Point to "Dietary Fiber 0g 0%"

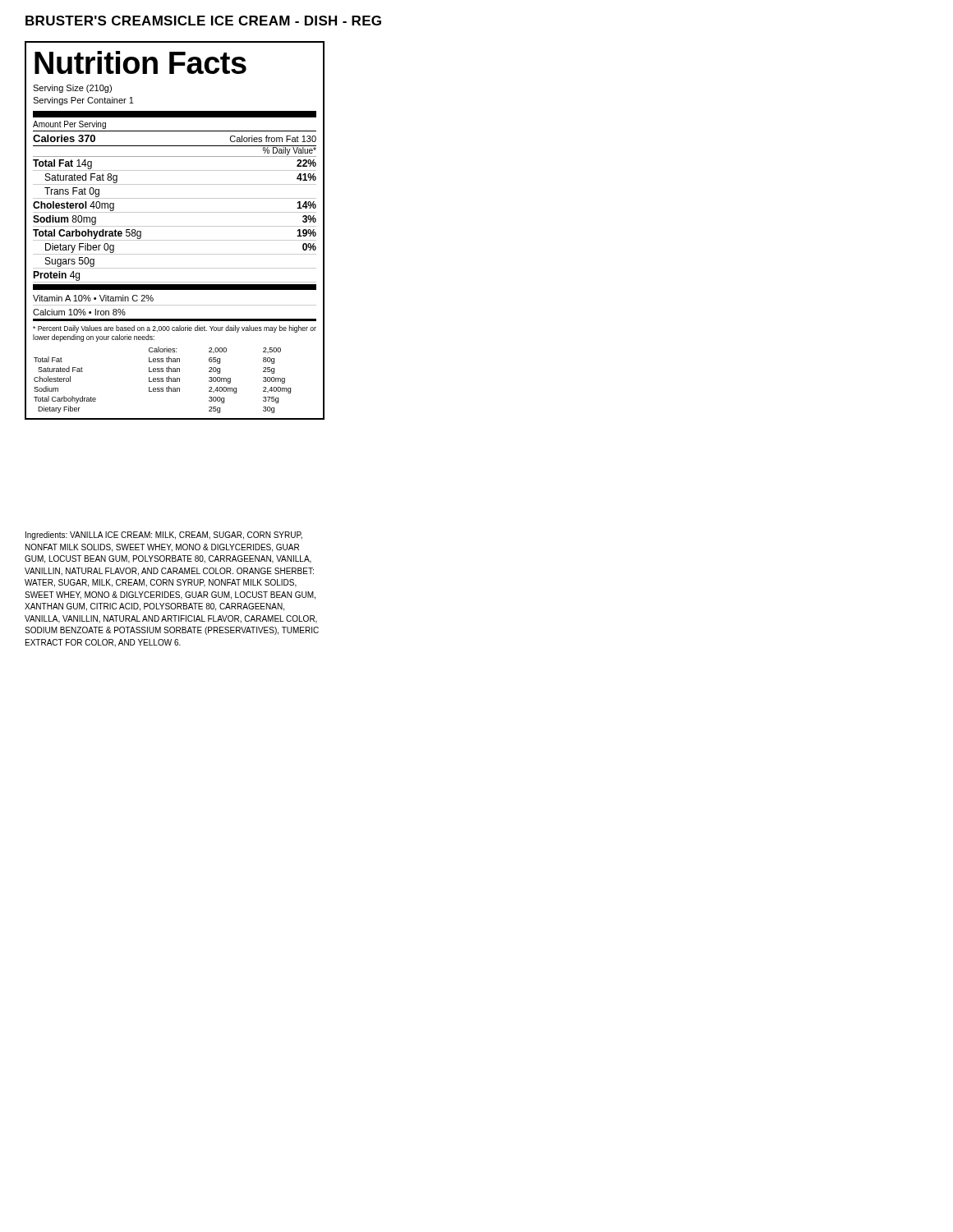pyautogui.click(x=180, y=247)
